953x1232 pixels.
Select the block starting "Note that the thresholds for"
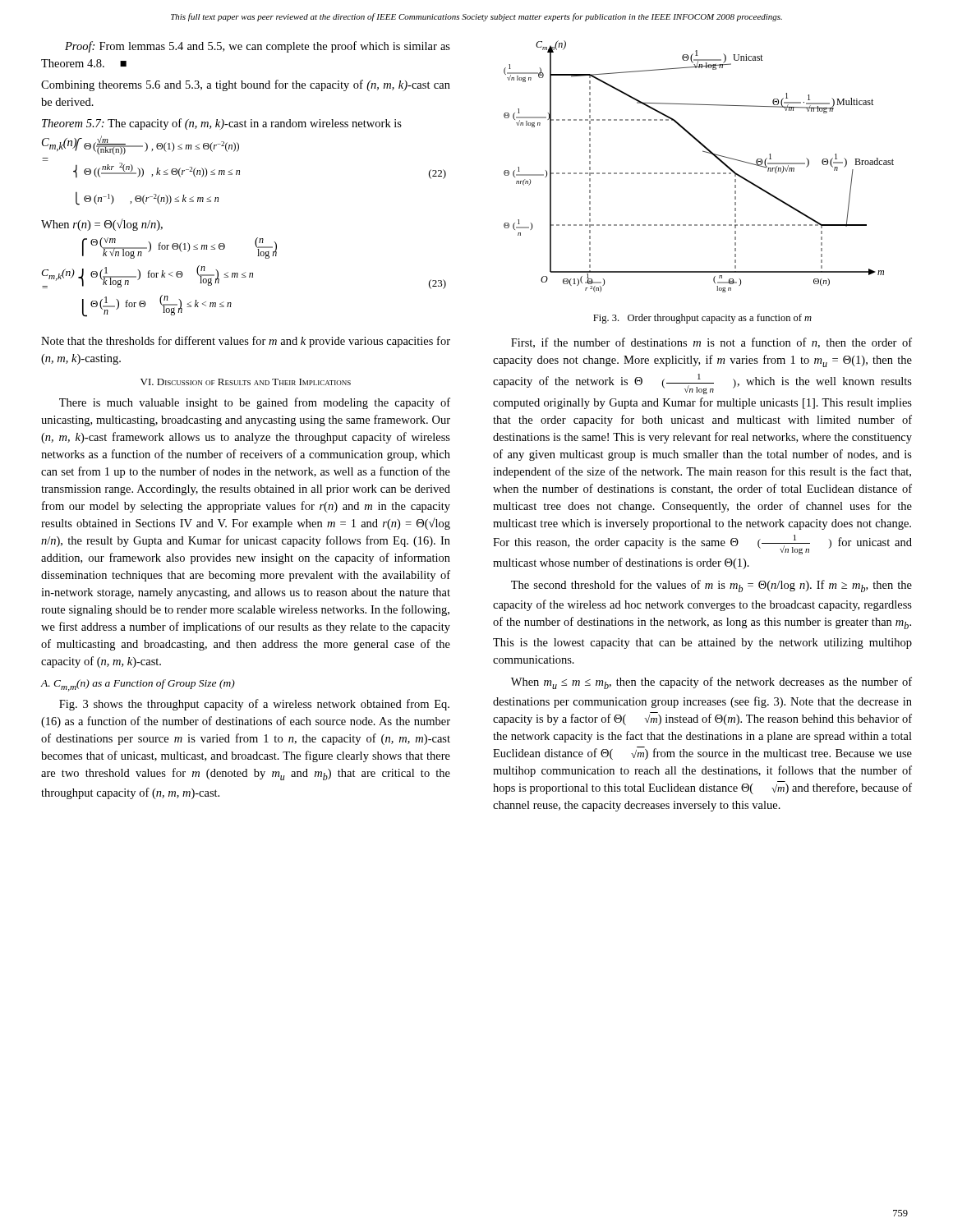[246, 349]
